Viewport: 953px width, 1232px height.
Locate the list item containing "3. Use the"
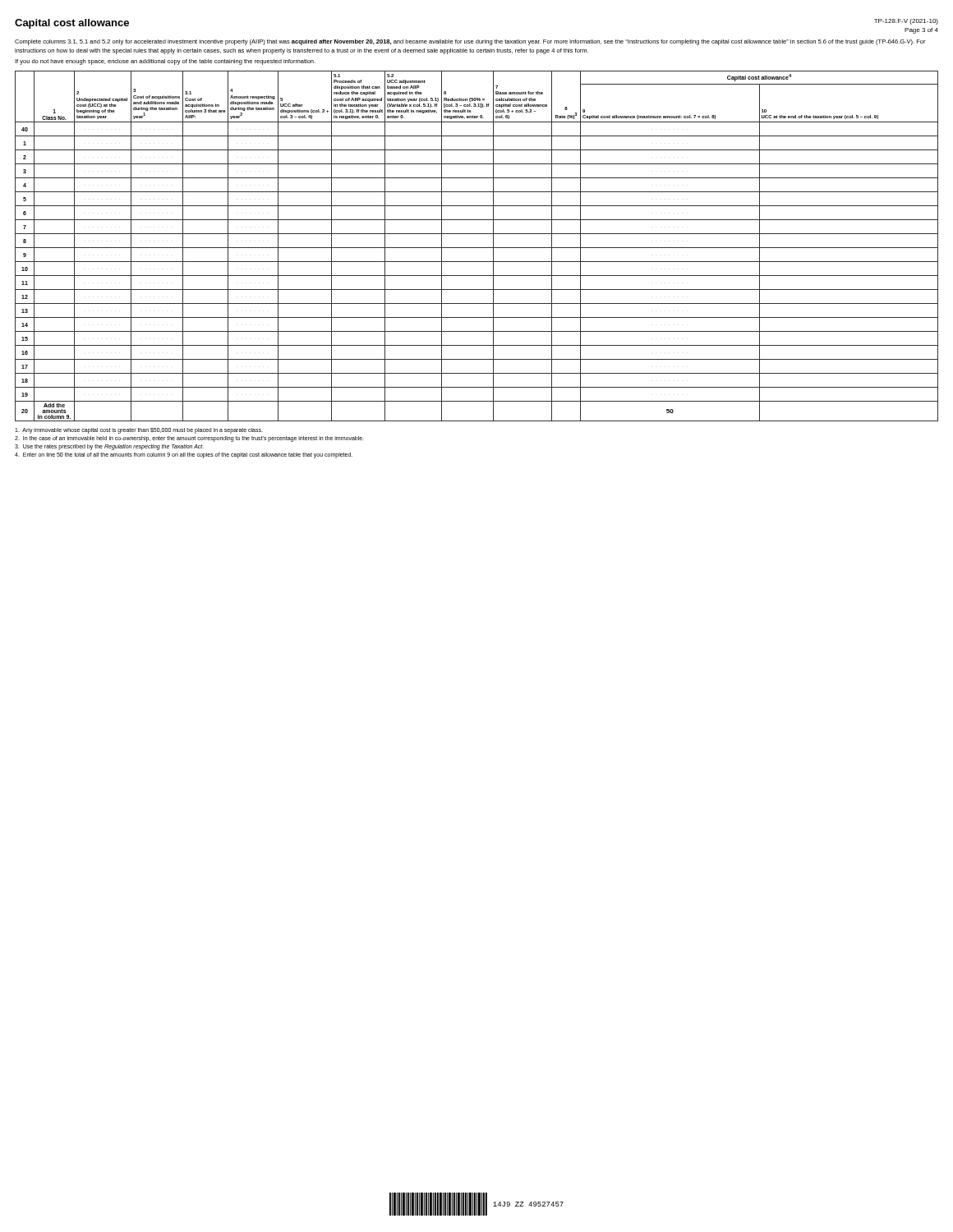click(109, 446)
